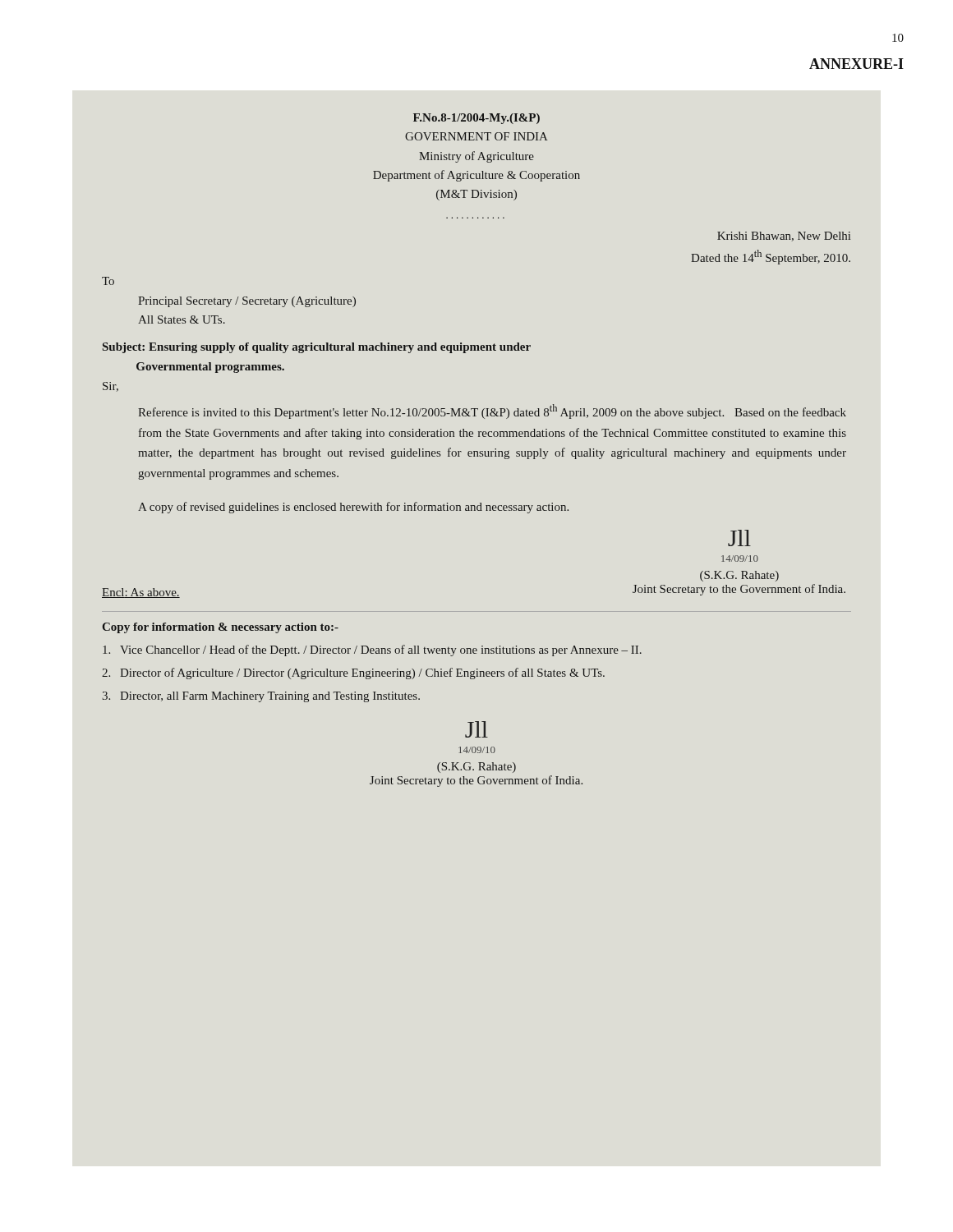Find the list item that says "2. Director of Agriculture"

pyautogui.click(x=354, y=673)
